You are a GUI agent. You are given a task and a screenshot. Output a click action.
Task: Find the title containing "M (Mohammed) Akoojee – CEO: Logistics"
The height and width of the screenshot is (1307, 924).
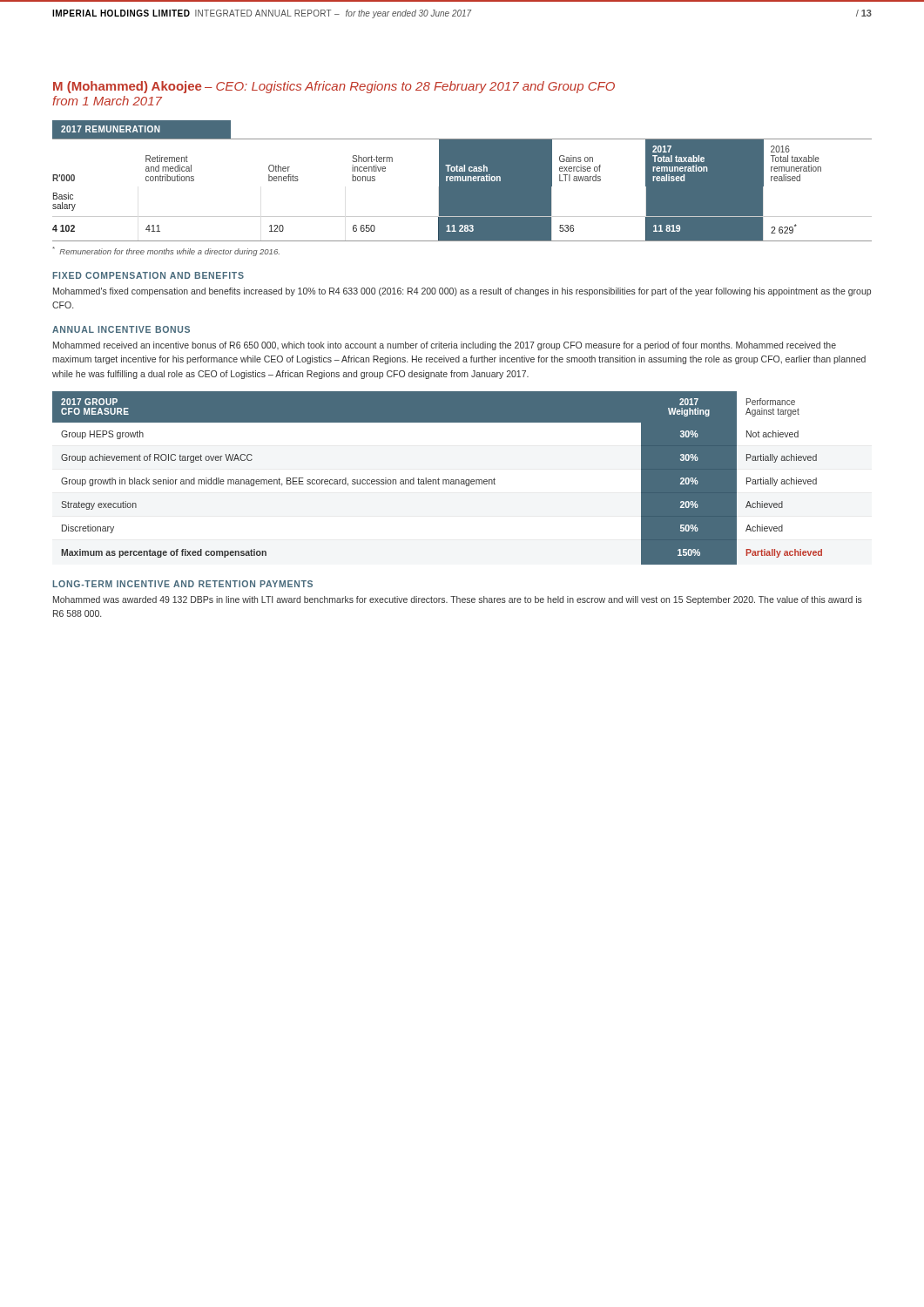(x=334, y=93)
